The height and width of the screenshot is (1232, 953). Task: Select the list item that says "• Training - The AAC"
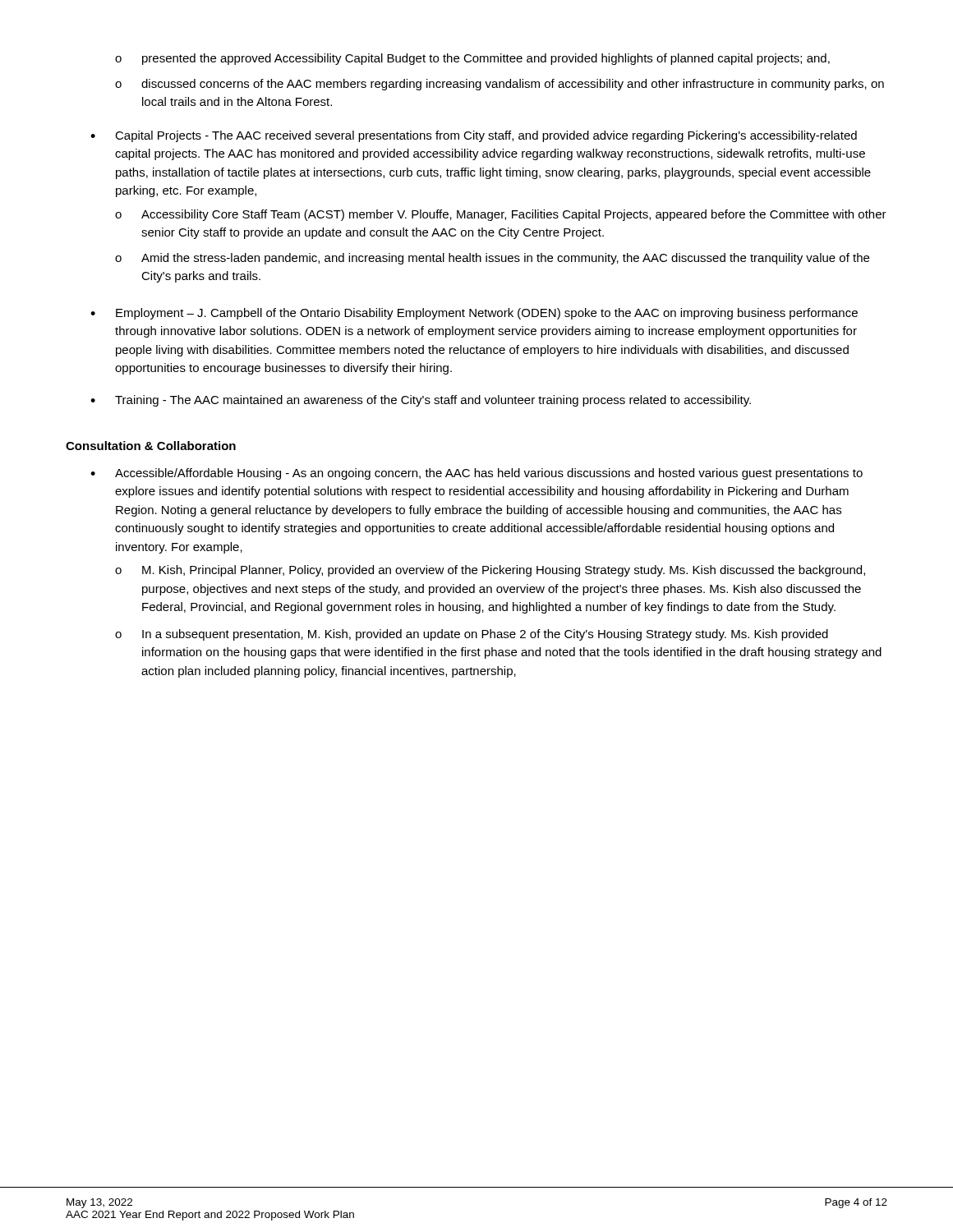(489, 401)
